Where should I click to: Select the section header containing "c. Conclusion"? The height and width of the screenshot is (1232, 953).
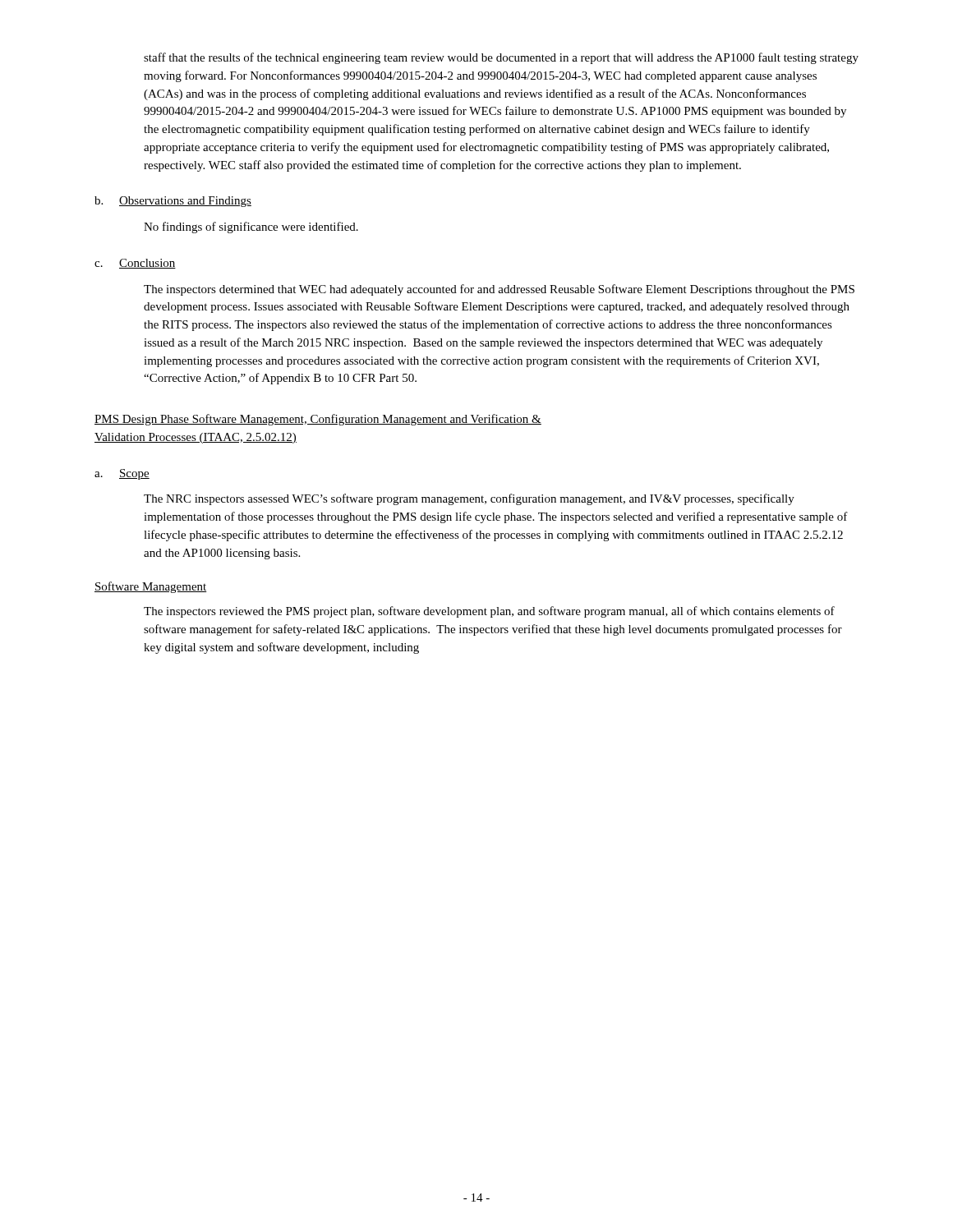135,264
